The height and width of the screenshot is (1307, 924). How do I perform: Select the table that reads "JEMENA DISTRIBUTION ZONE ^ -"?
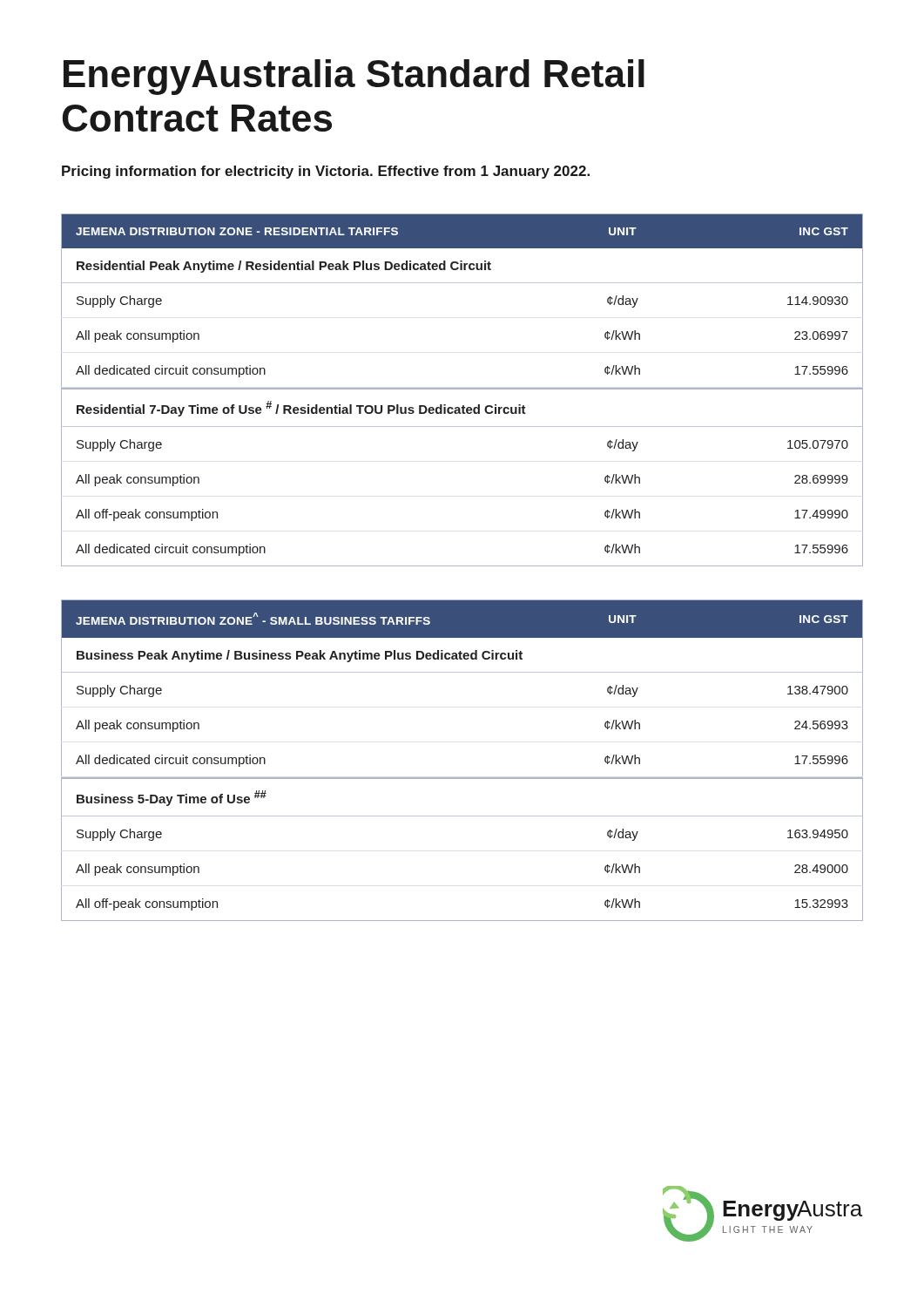pyautogui.click(x=462, y=760)
